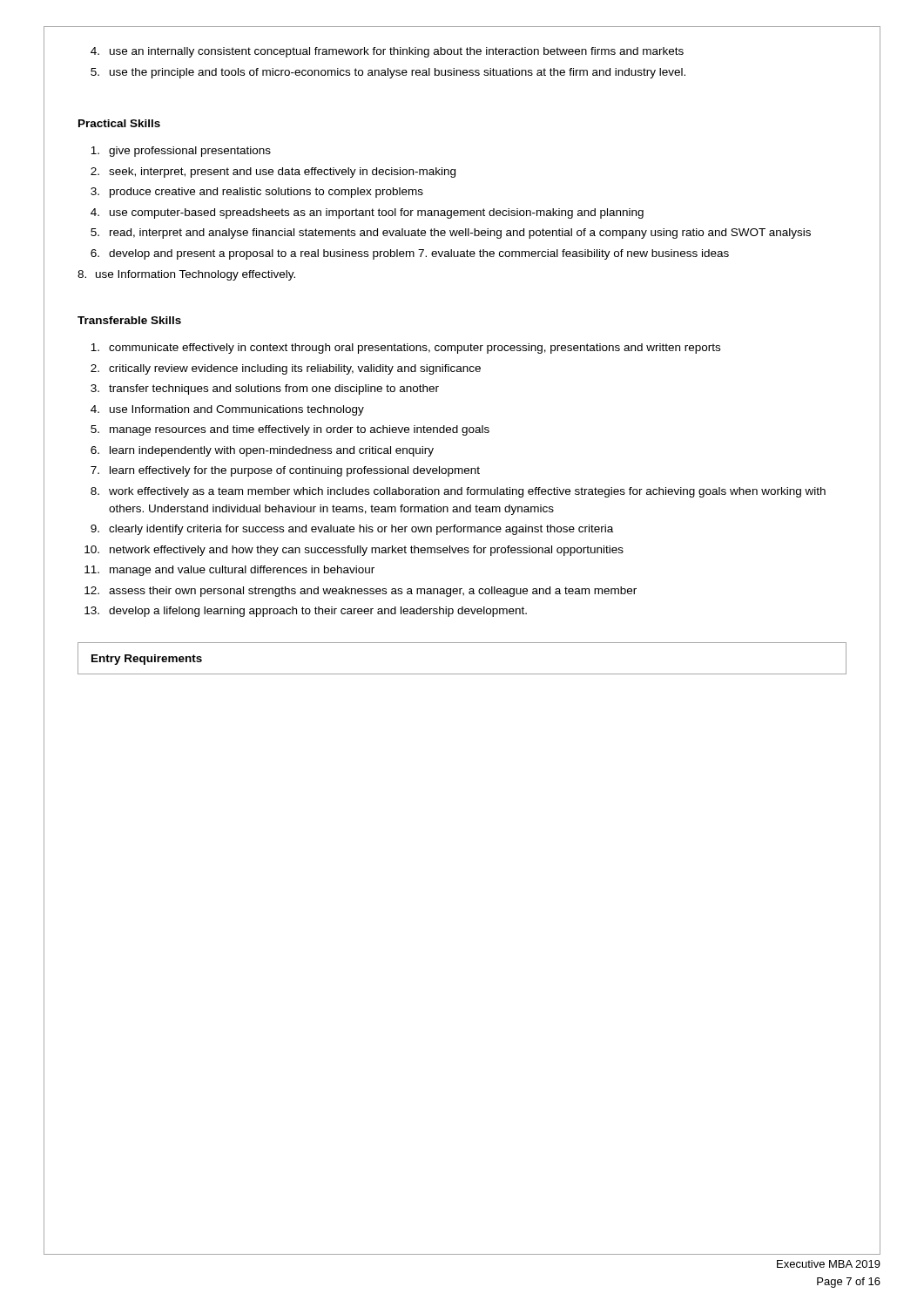Click on the list item that says "3. produce creative and realistic solutions to"
The image size is (924, 1307).
point(257,193)
